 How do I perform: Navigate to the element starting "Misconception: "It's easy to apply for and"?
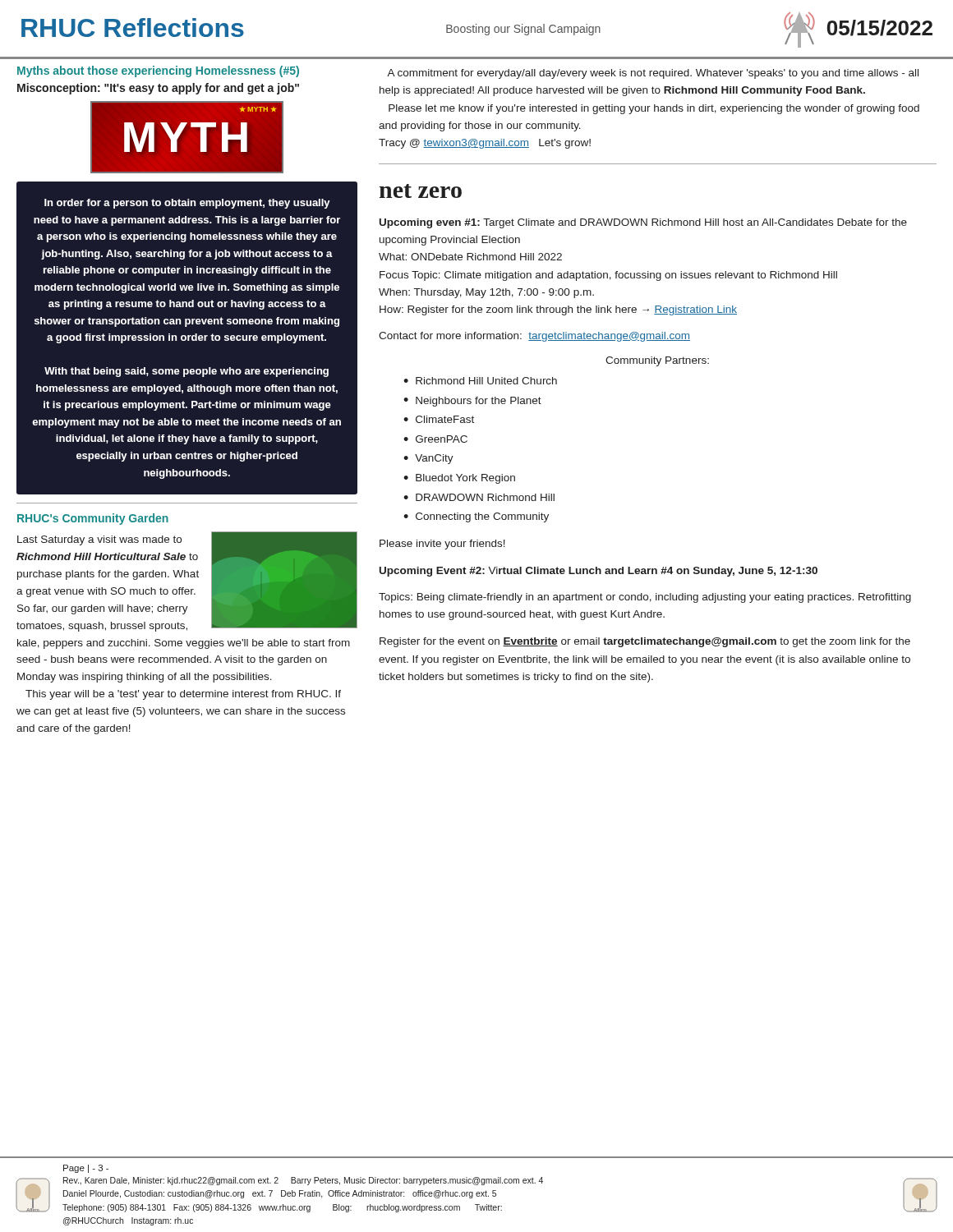pos(158,88)
